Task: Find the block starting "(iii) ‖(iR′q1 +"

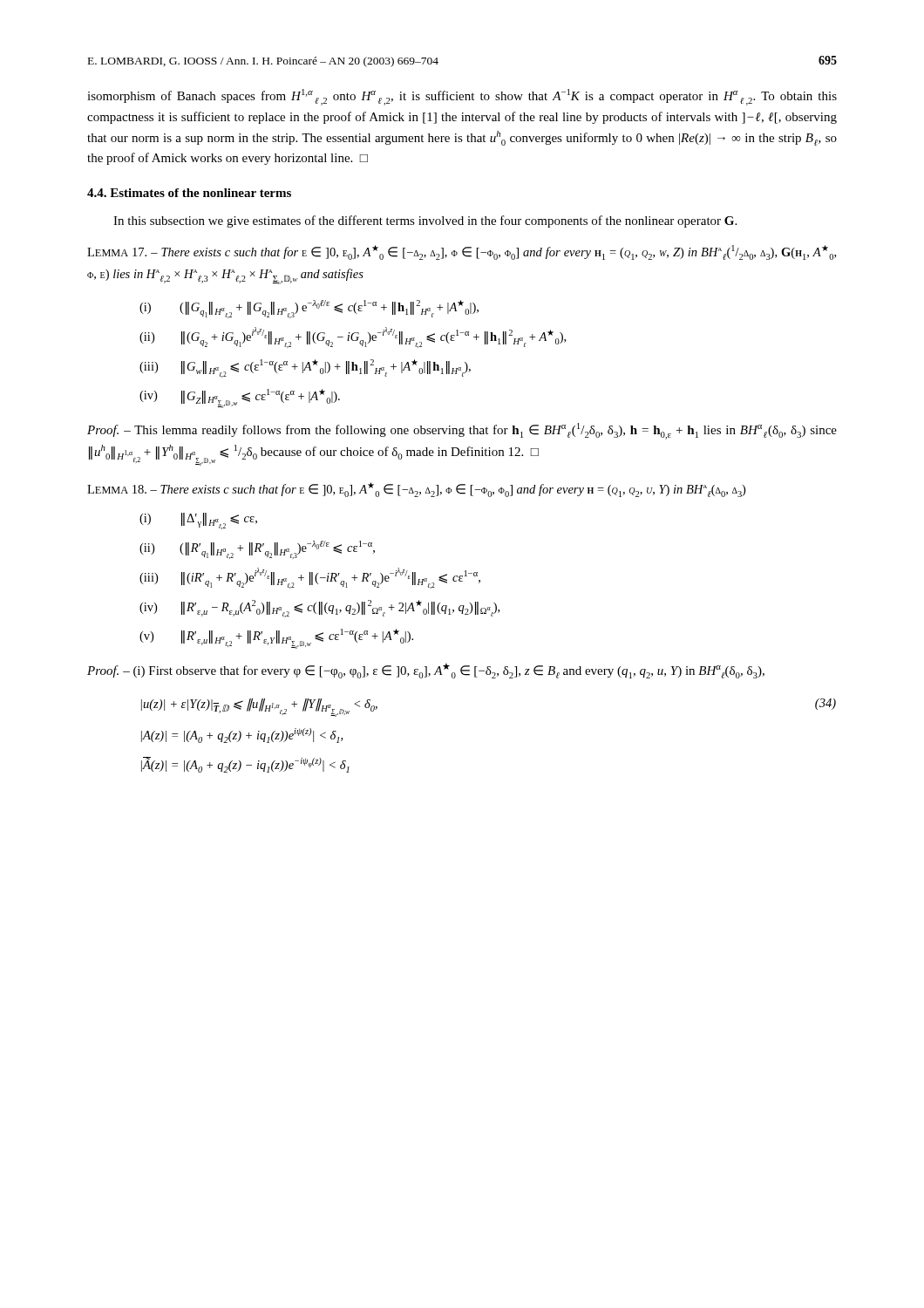Action: [488, 579]
